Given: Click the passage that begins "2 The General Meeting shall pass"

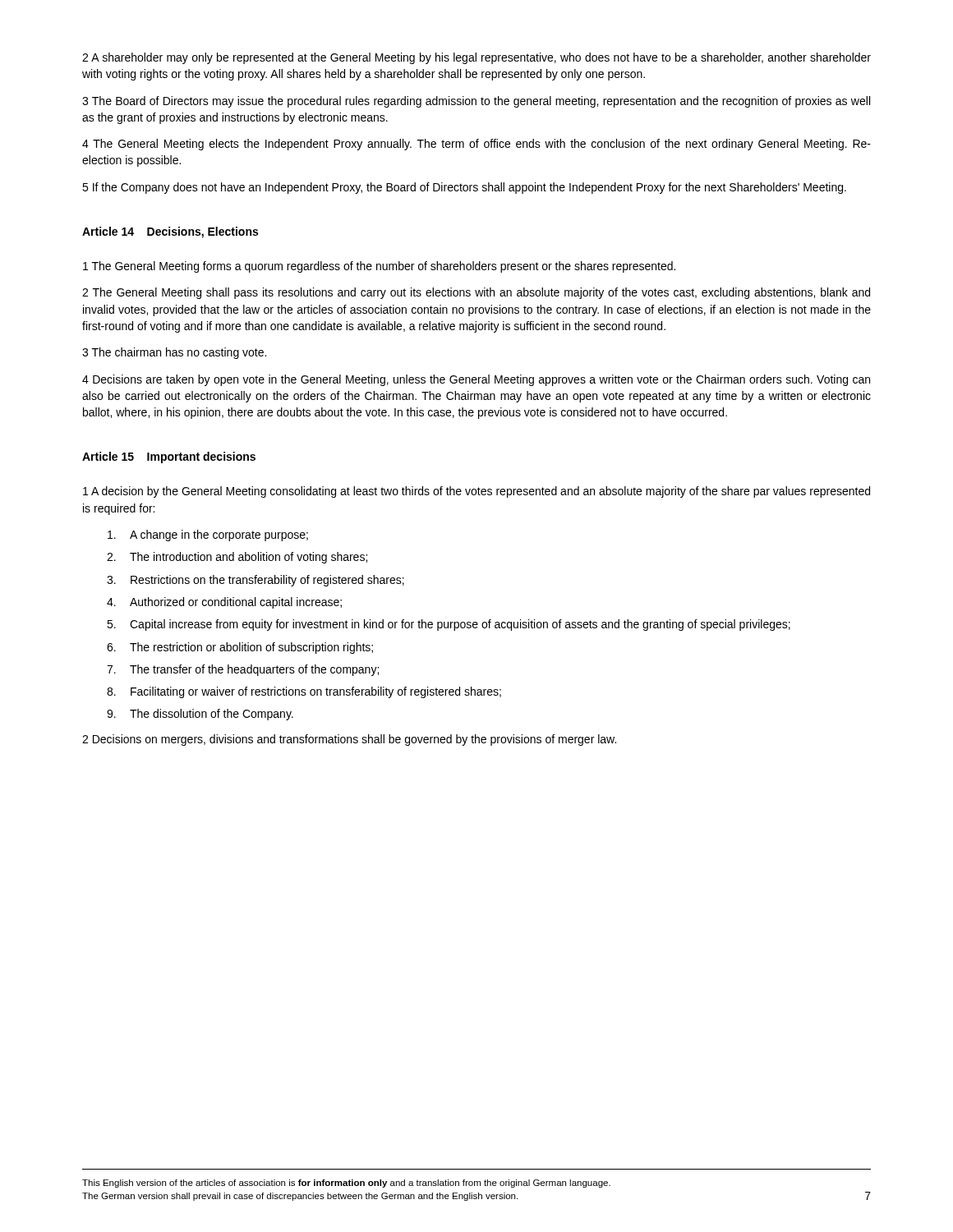Looking at the screenshot, I should pyautogui.click(x=476, y=309).
